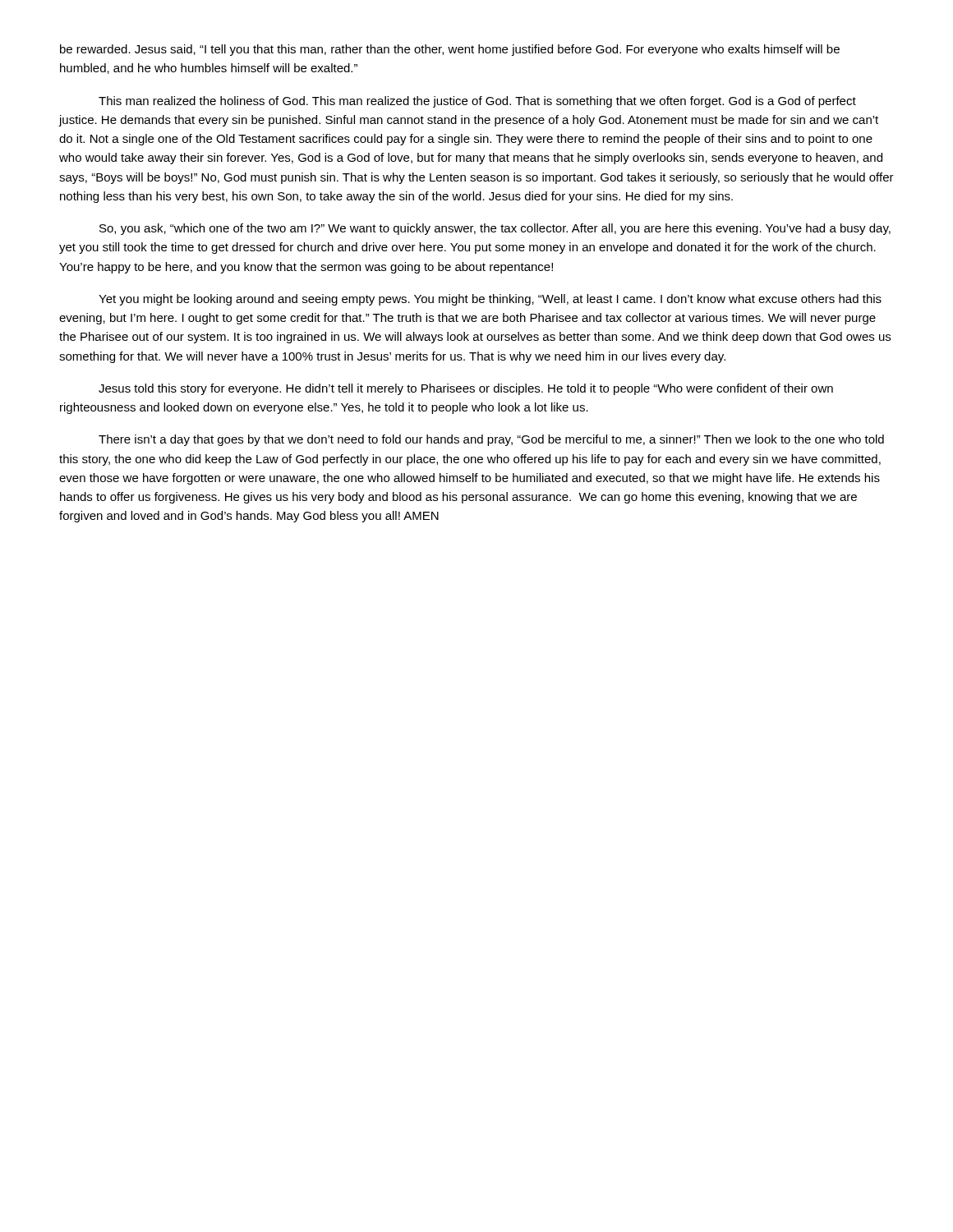
Task: Select the text block that says "So, you ask,"
Action: tap(475, 247)
